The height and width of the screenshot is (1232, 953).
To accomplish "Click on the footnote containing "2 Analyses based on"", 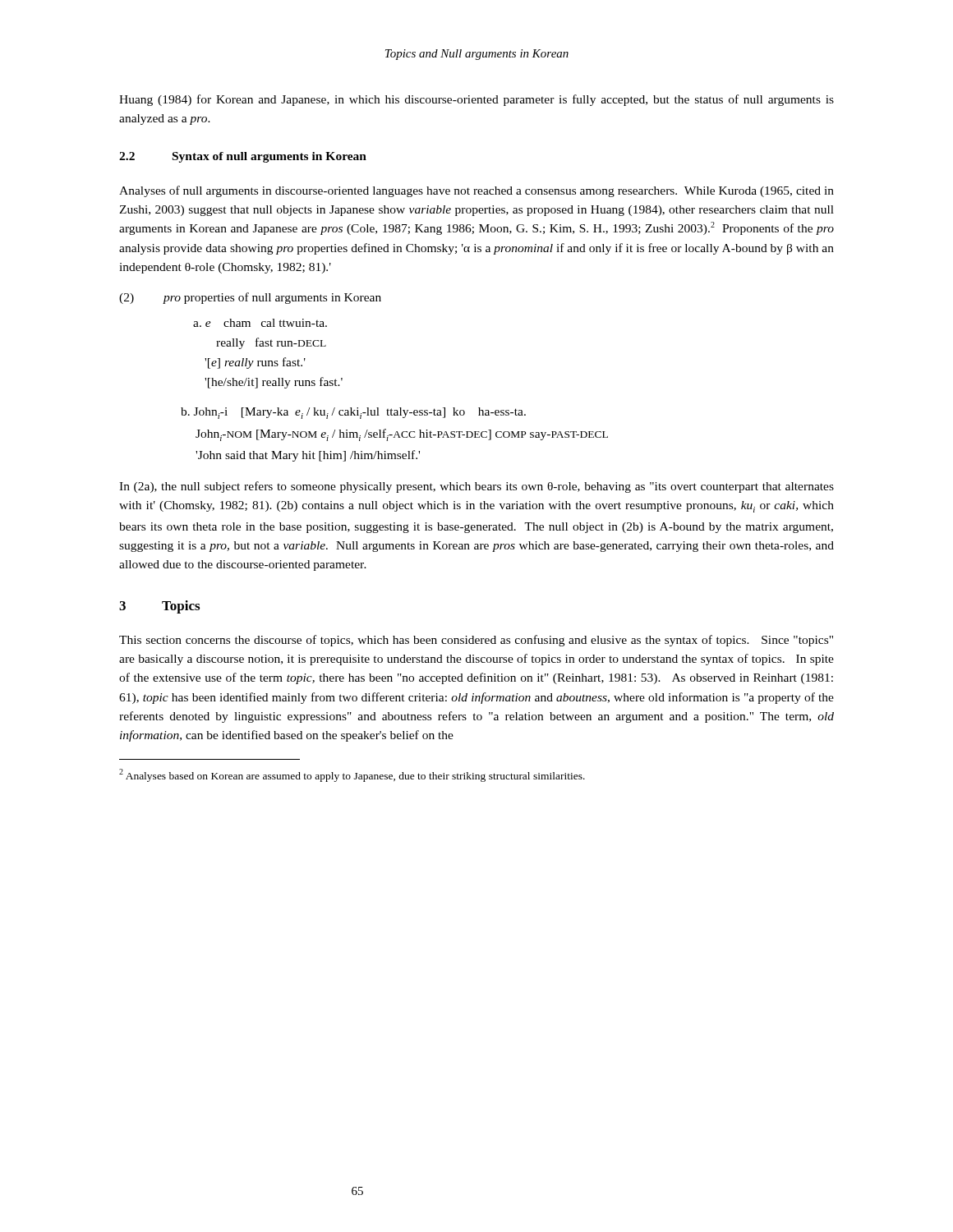I will pyautogui.click(x=352, y=775).
